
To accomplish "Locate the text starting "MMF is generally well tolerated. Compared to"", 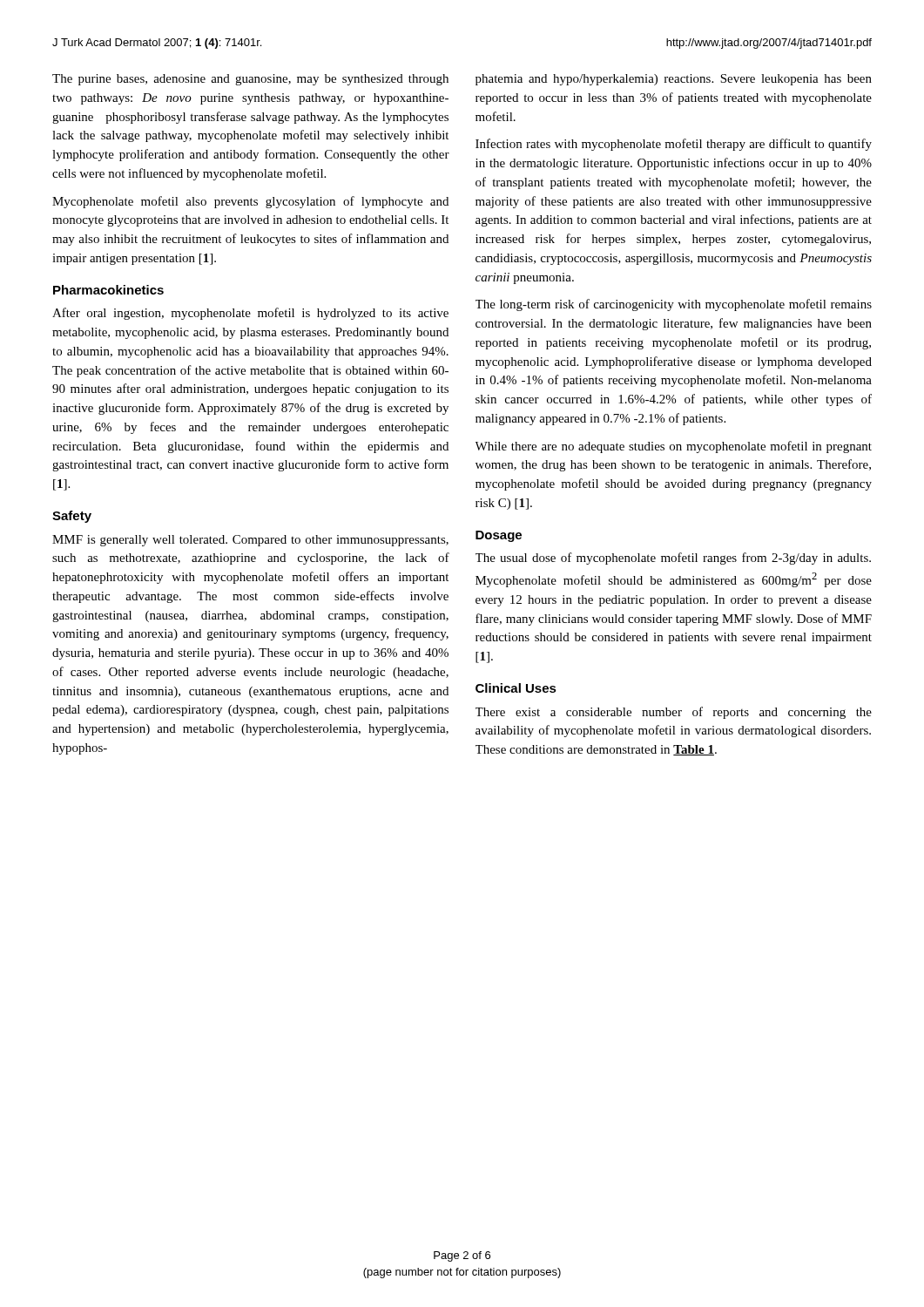I will tap(251, 644).
